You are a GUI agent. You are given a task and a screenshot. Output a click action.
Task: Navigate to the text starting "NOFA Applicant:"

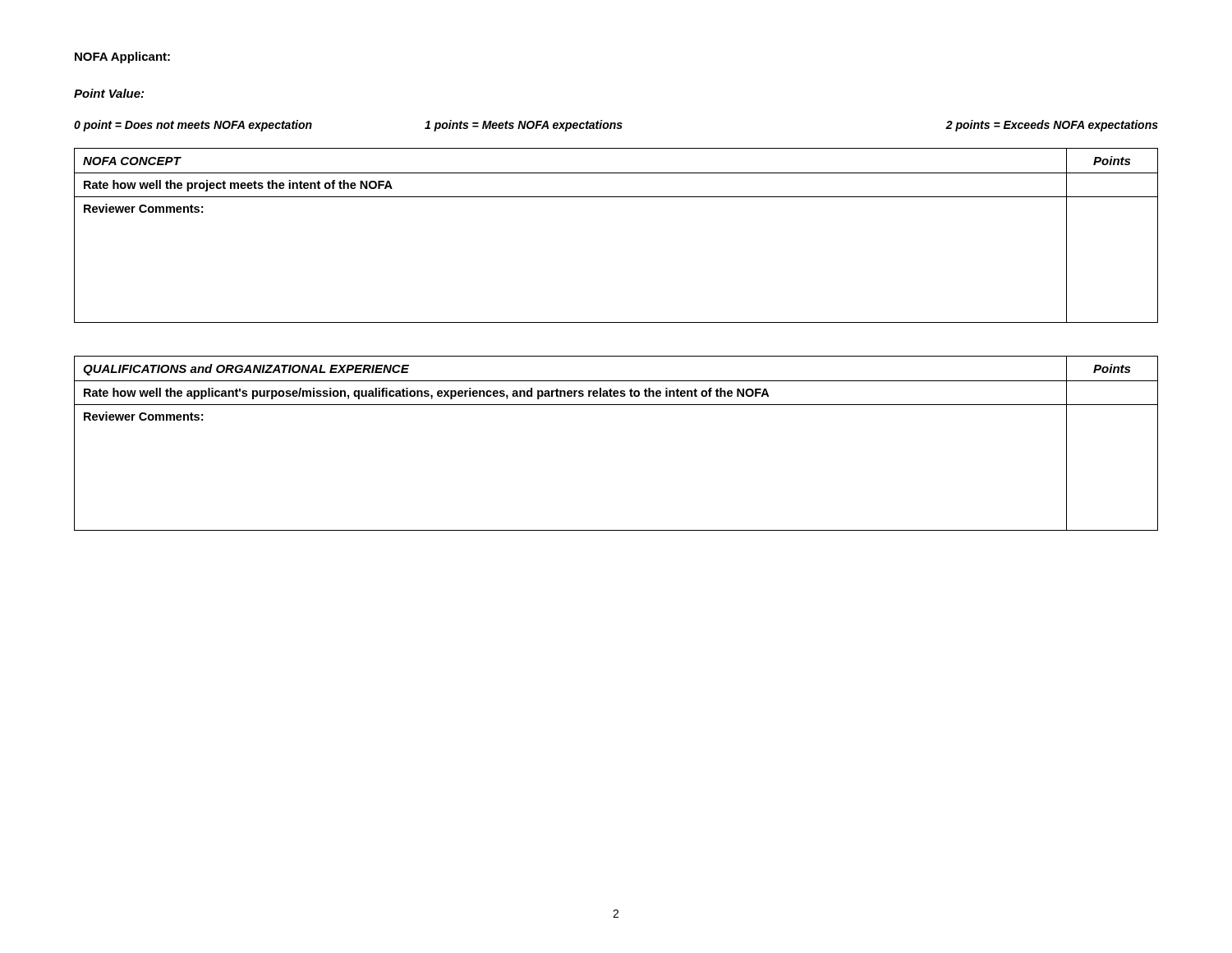pos(122,56)
